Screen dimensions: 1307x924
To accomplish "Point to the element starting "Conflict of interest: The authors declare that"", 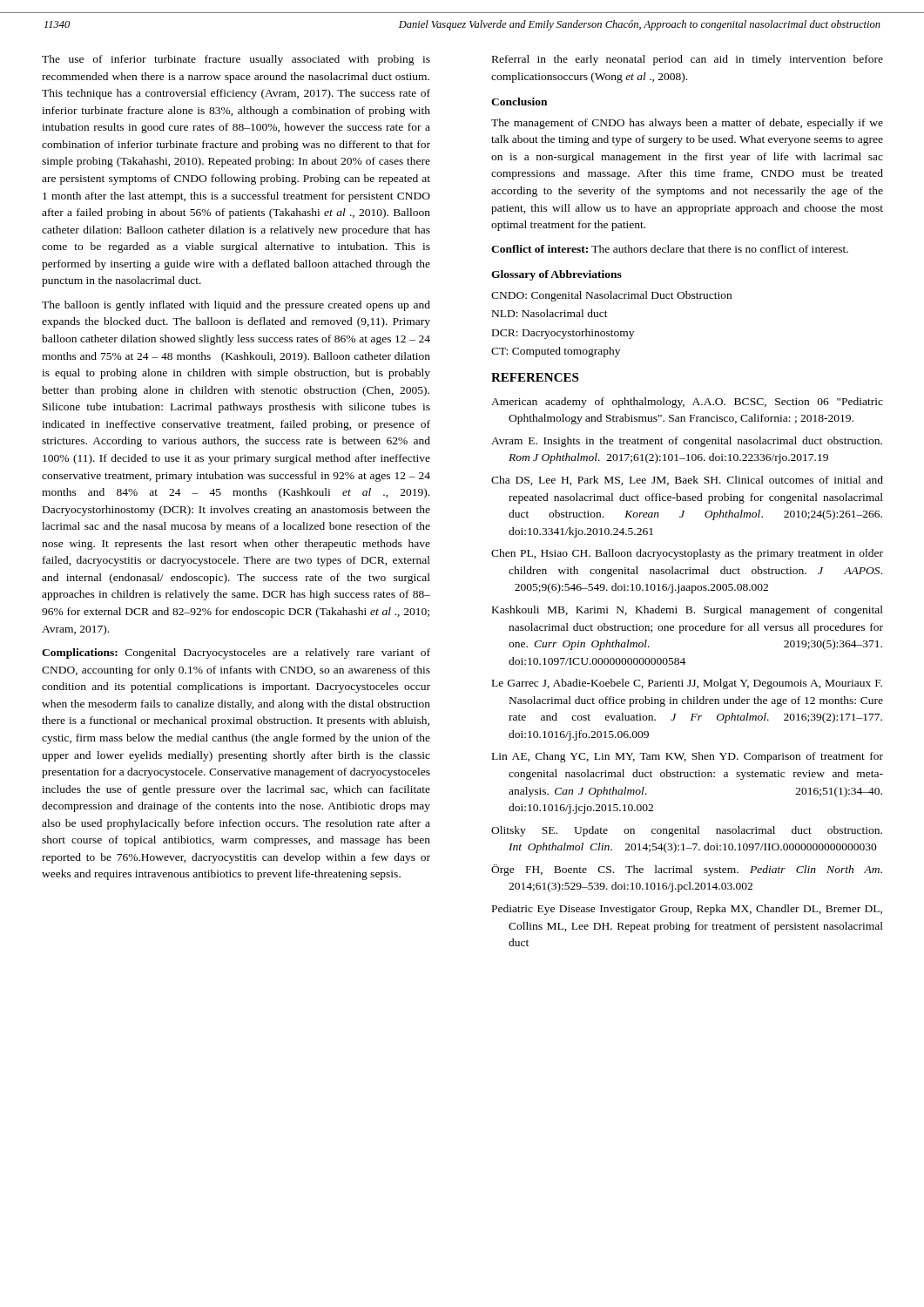I will (687, 249).
